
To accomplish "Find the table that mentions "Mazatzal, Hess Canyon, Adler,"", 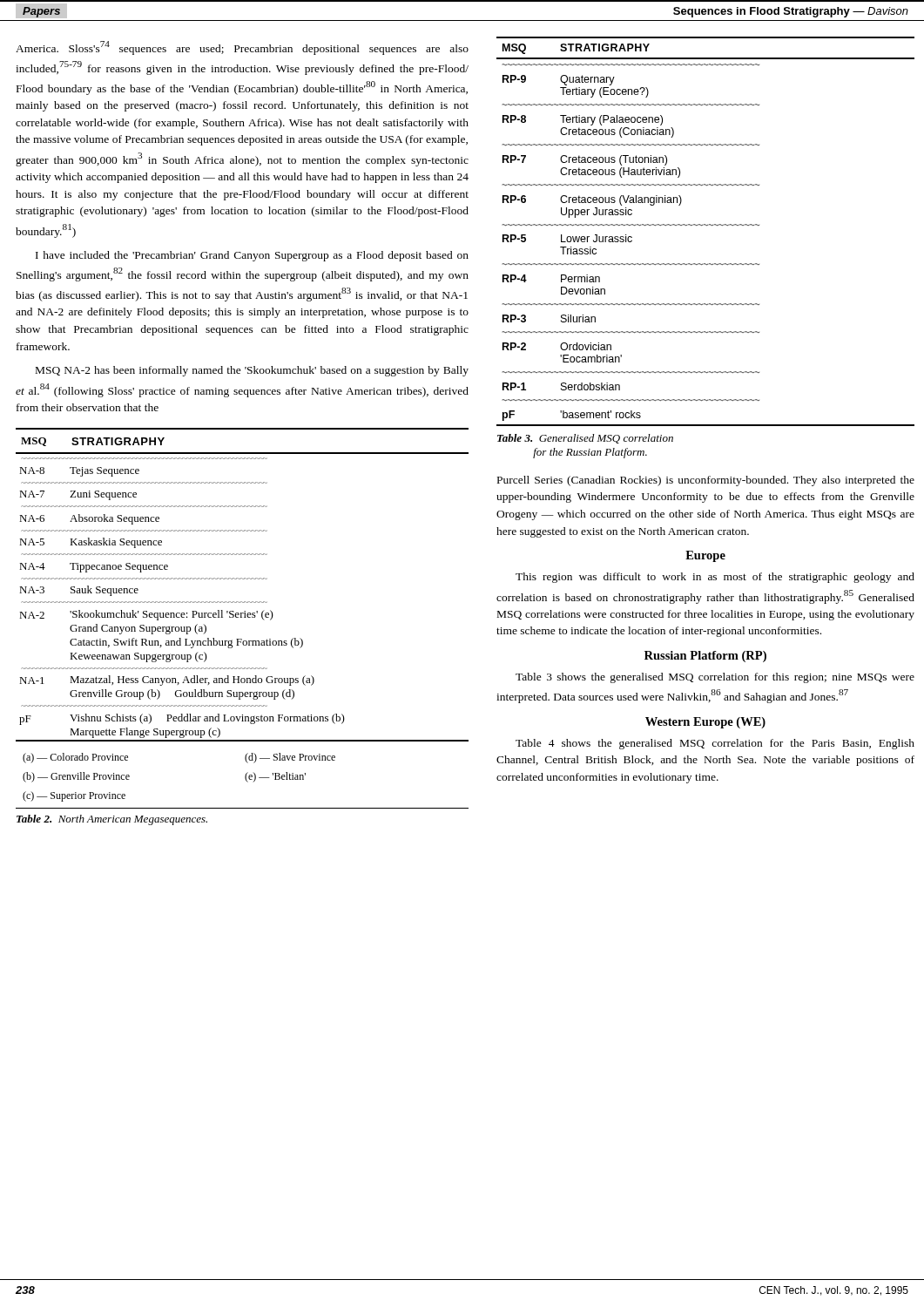I will click(242, 627).
